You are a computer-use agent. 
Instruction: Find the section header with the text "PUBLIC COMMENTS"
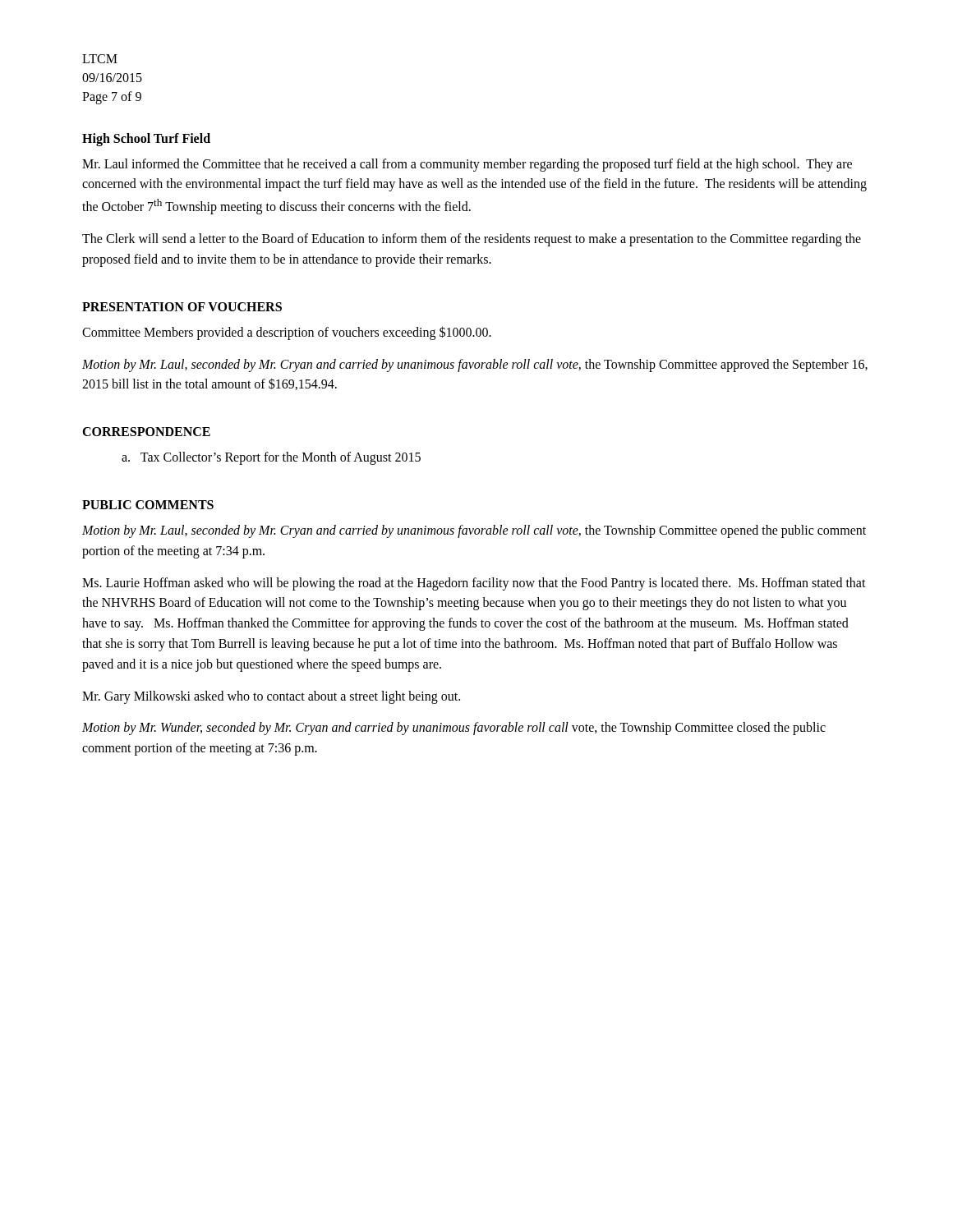(148, 505)
